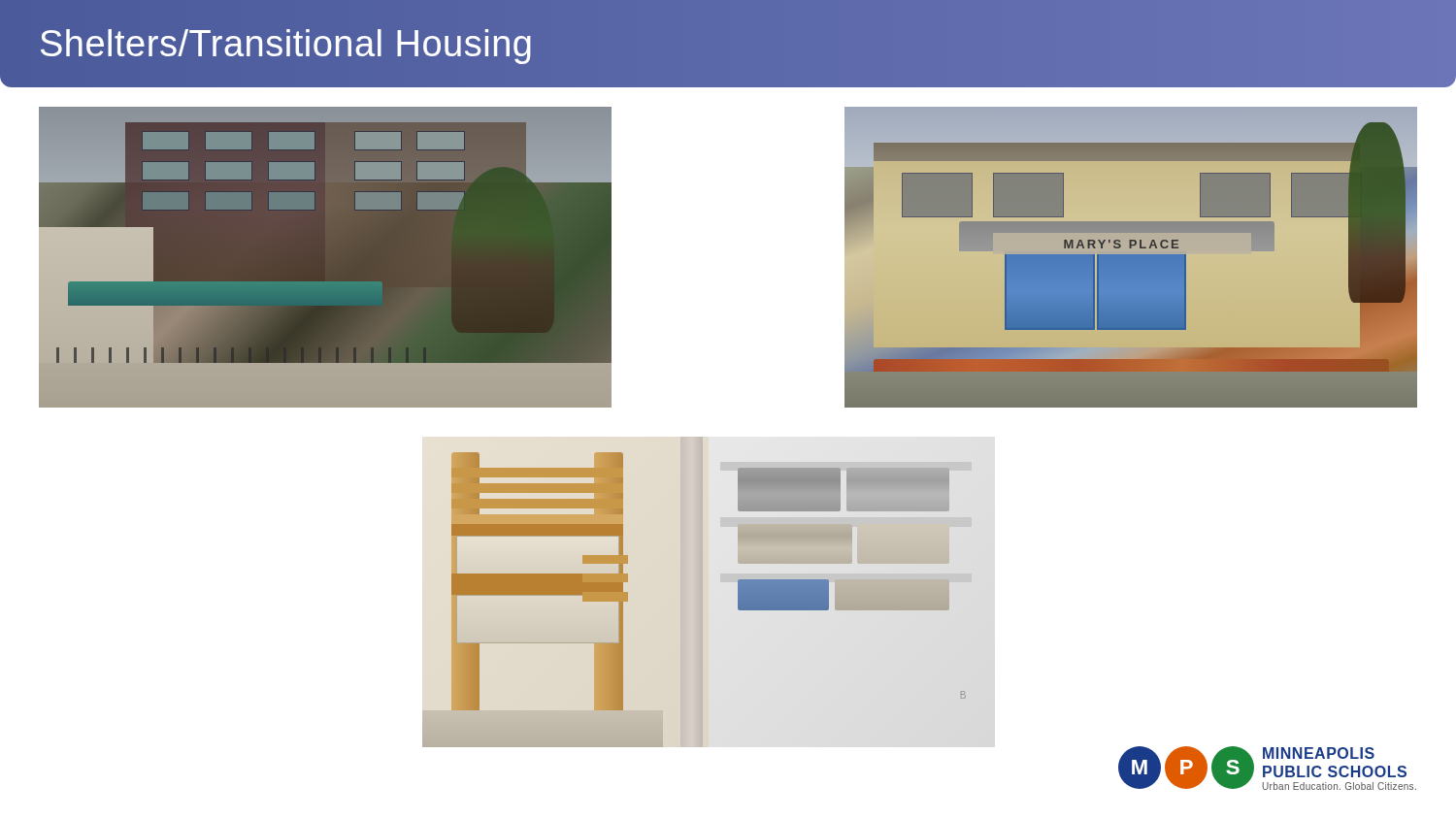1456x819 pixels.
Task: Where does it say "Shelters/Transitional Housing"?
Action: [286, 44]
